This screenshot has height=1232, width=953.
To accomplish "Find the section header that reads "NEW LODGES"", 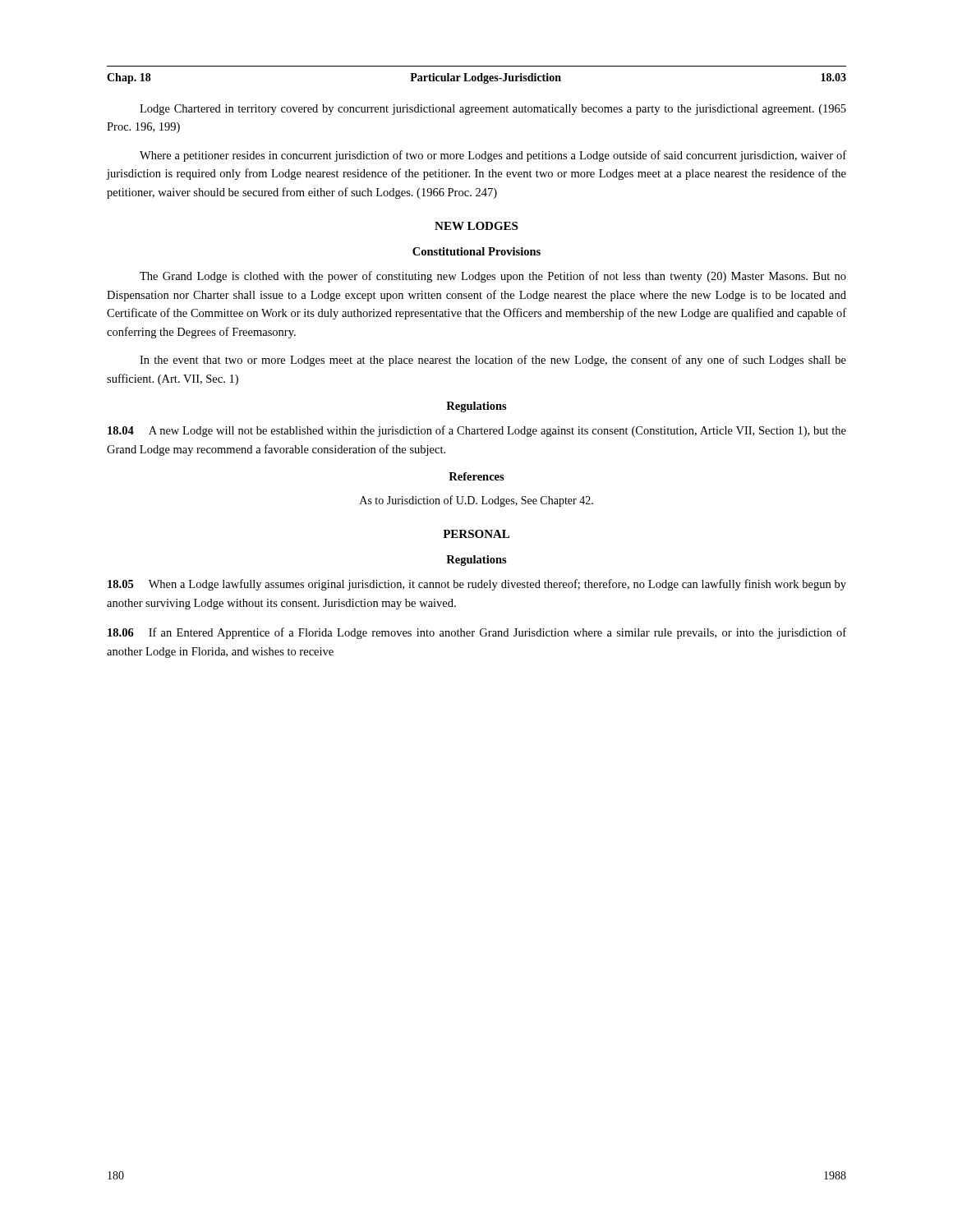I will tap(476, 226).
